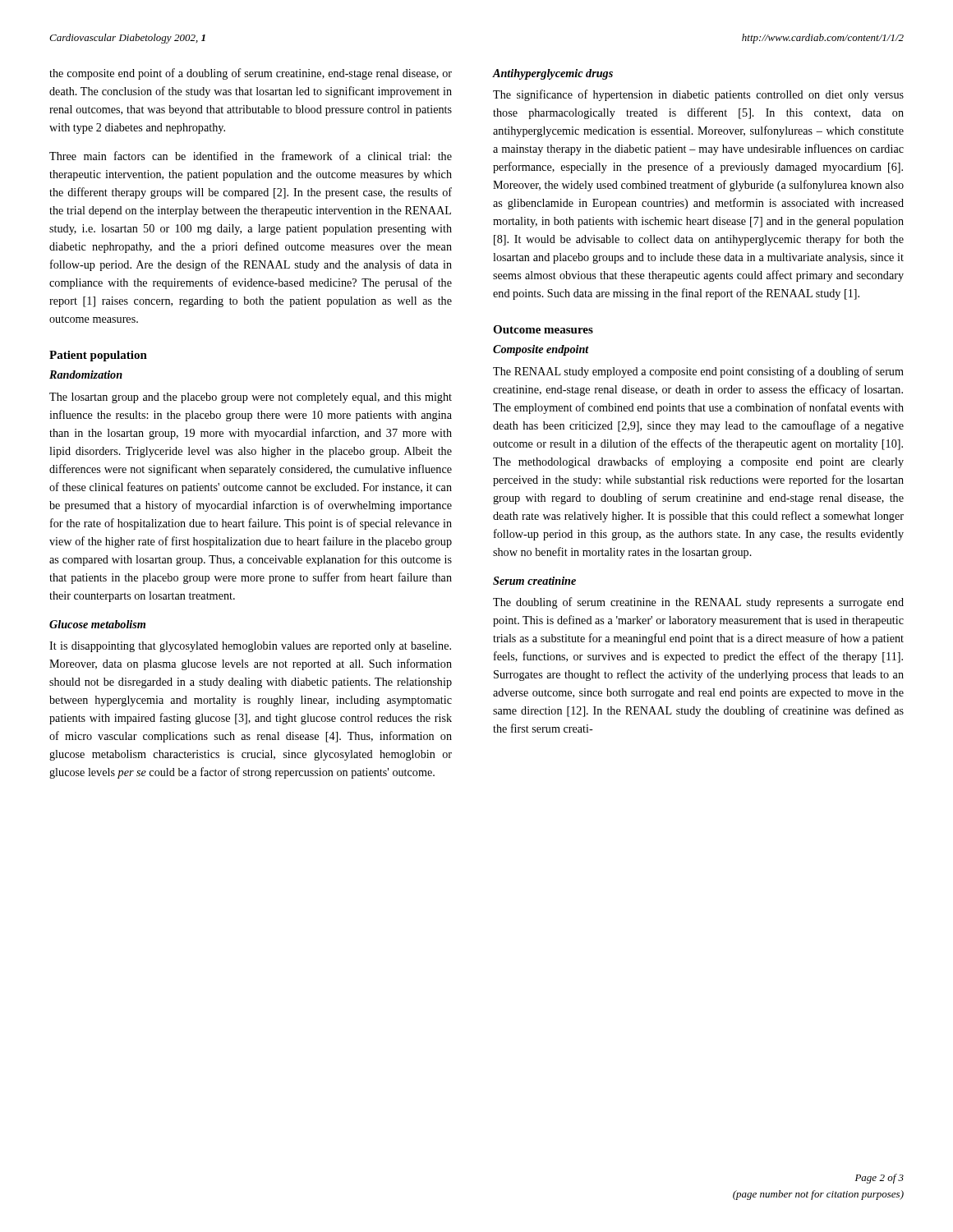
Task: Point to the block beginning "Three main factors can be identified in"
Action: click(x=251, y=237)
